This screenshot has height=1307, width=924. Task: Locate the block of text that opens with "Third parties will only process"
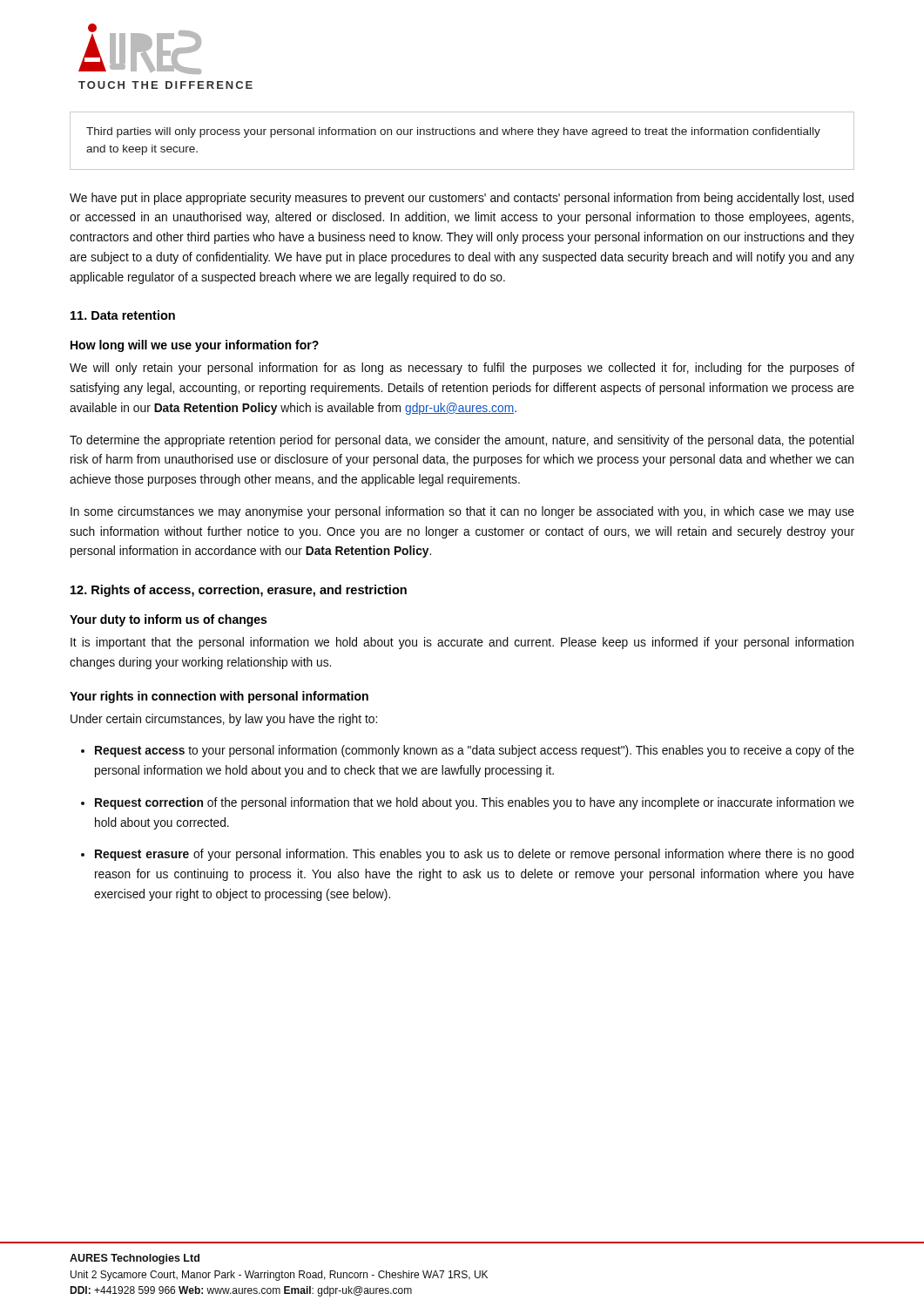(x=453, y=140)
